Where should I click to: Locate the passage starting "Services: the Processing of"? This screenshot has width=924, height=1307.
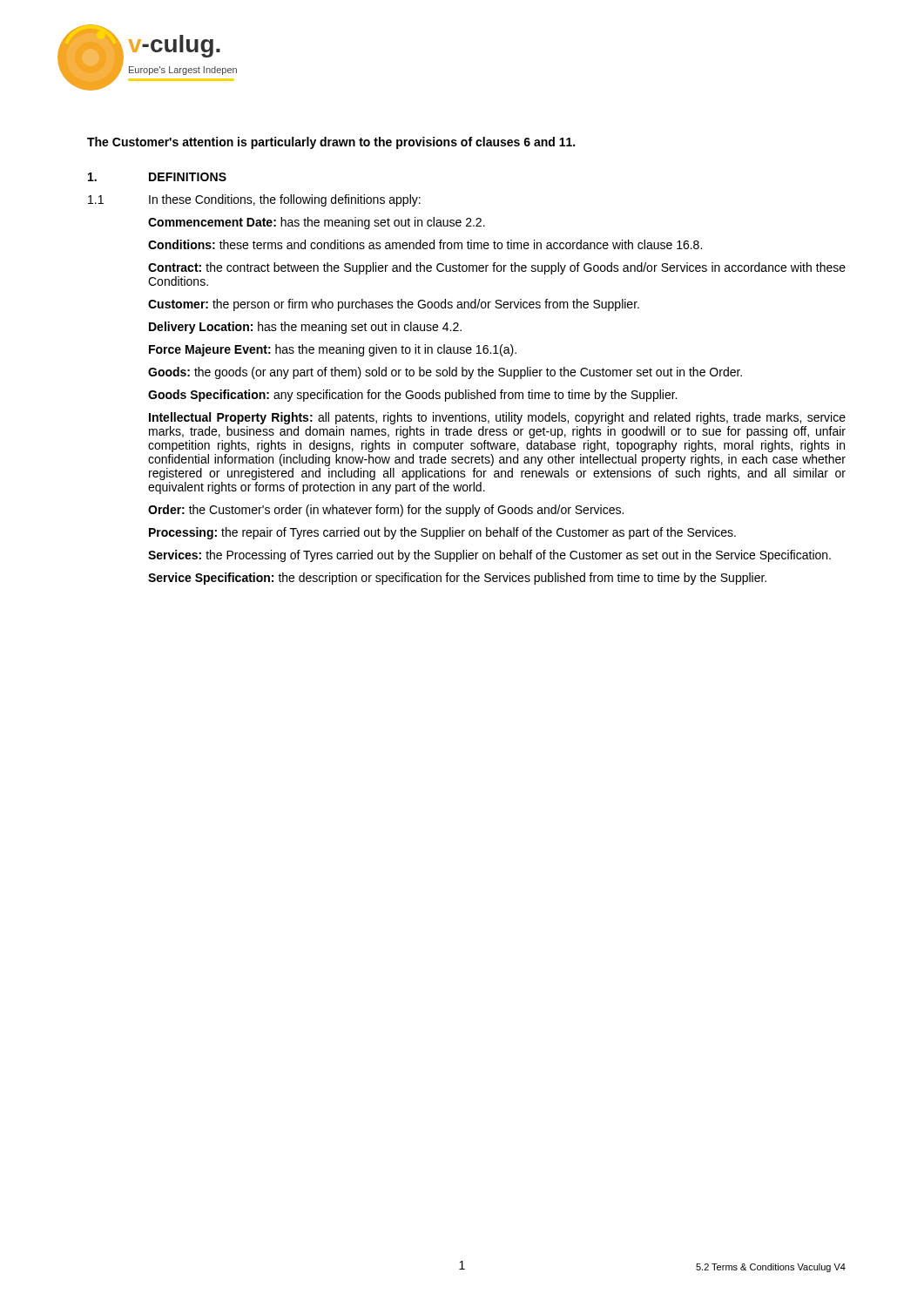(x=490, y=555)
